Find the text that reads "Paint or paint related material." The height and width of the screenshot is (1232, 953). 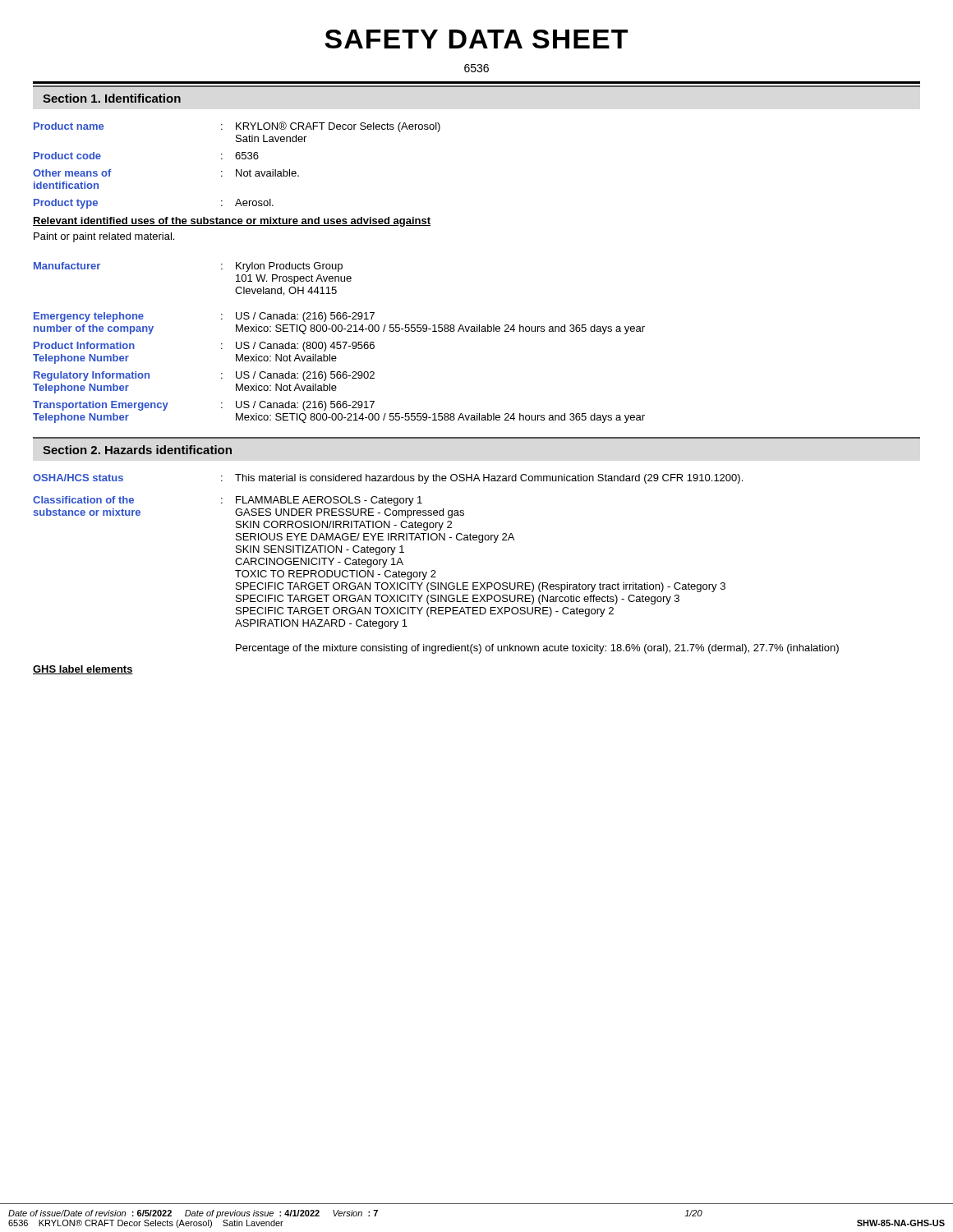point(104,236)
